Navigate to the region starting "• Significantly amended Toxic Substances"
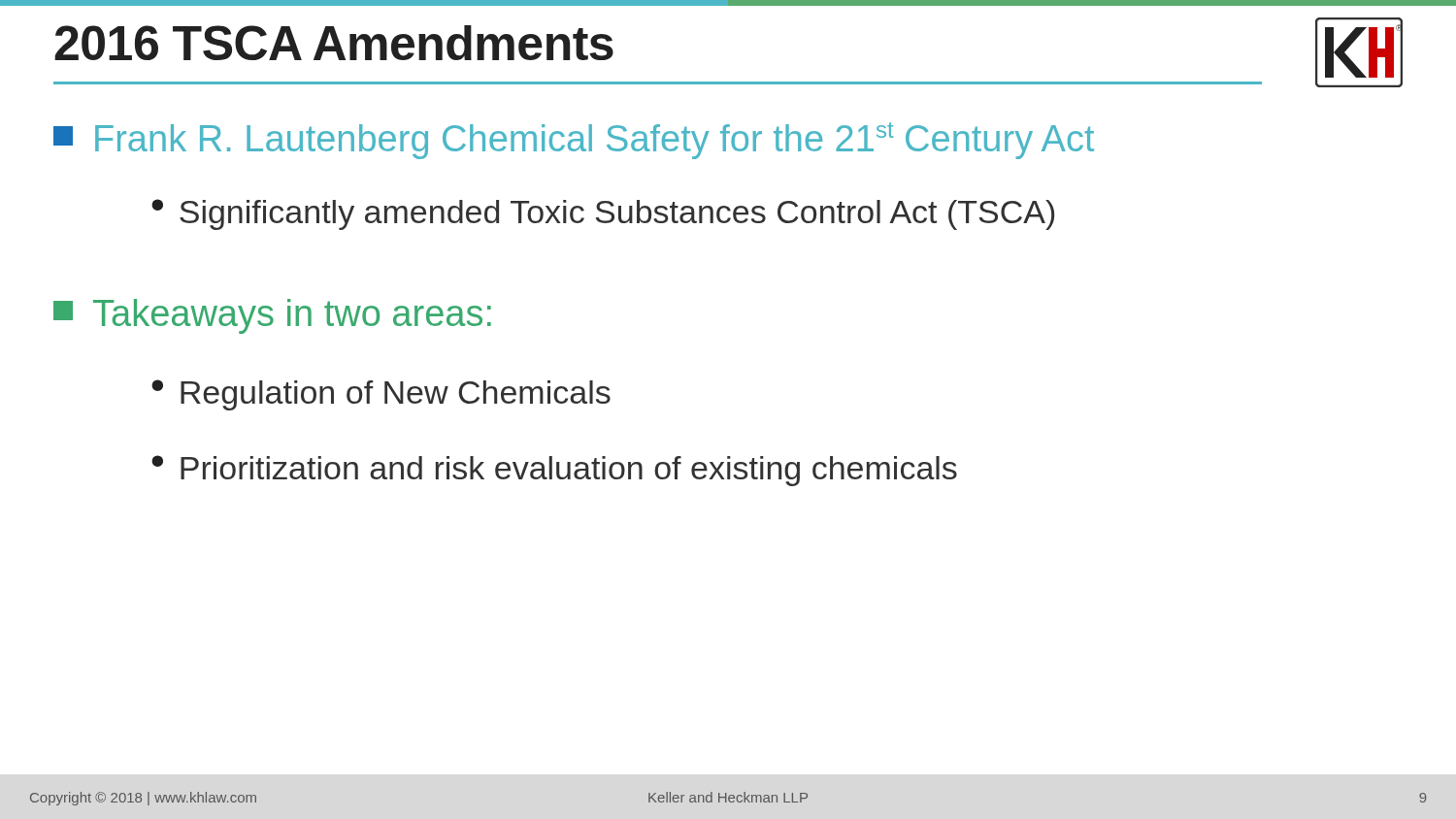The height and width of the screenshot is (819, 1456). [603, 212]
